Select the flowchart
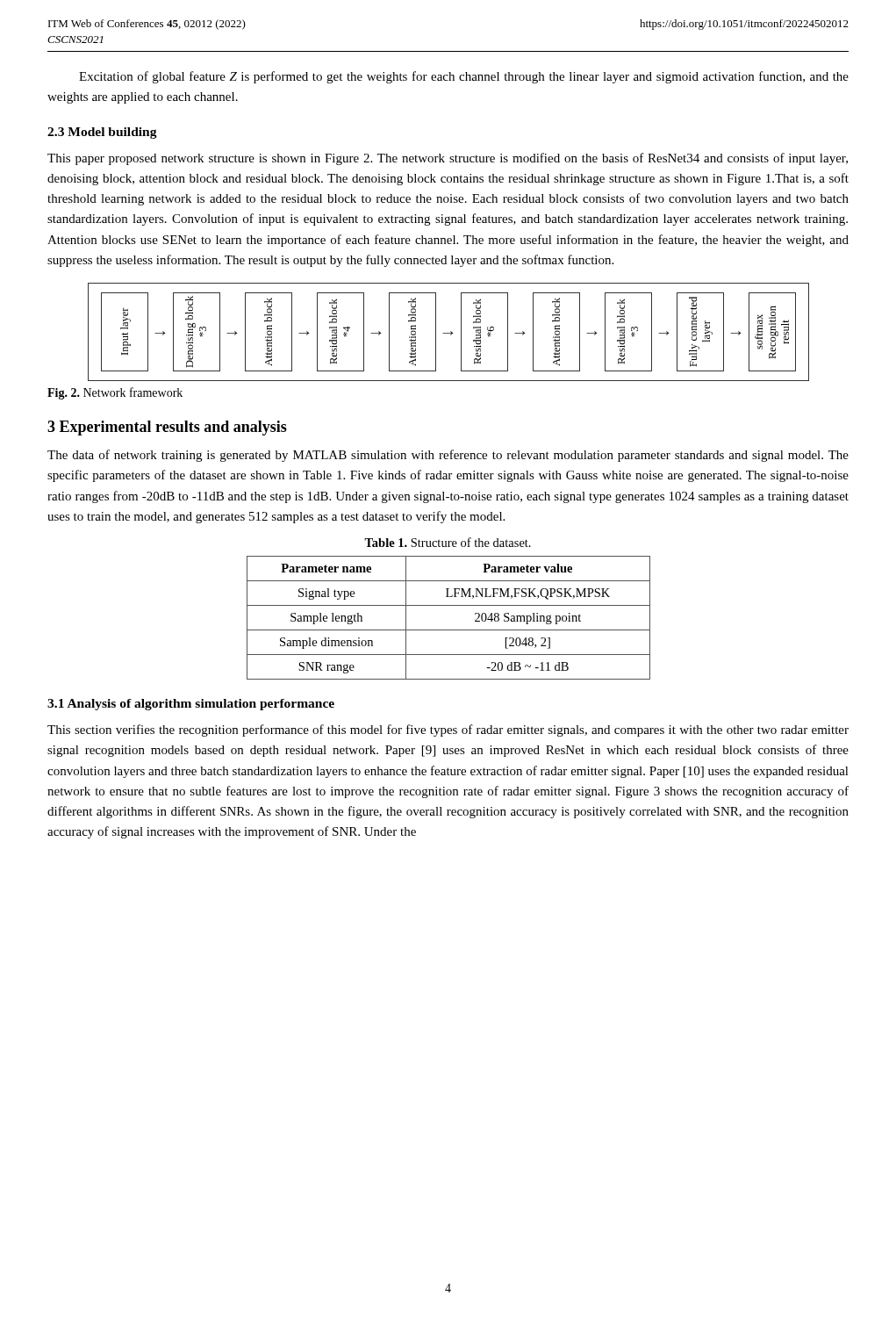 [x=448, y=332]
